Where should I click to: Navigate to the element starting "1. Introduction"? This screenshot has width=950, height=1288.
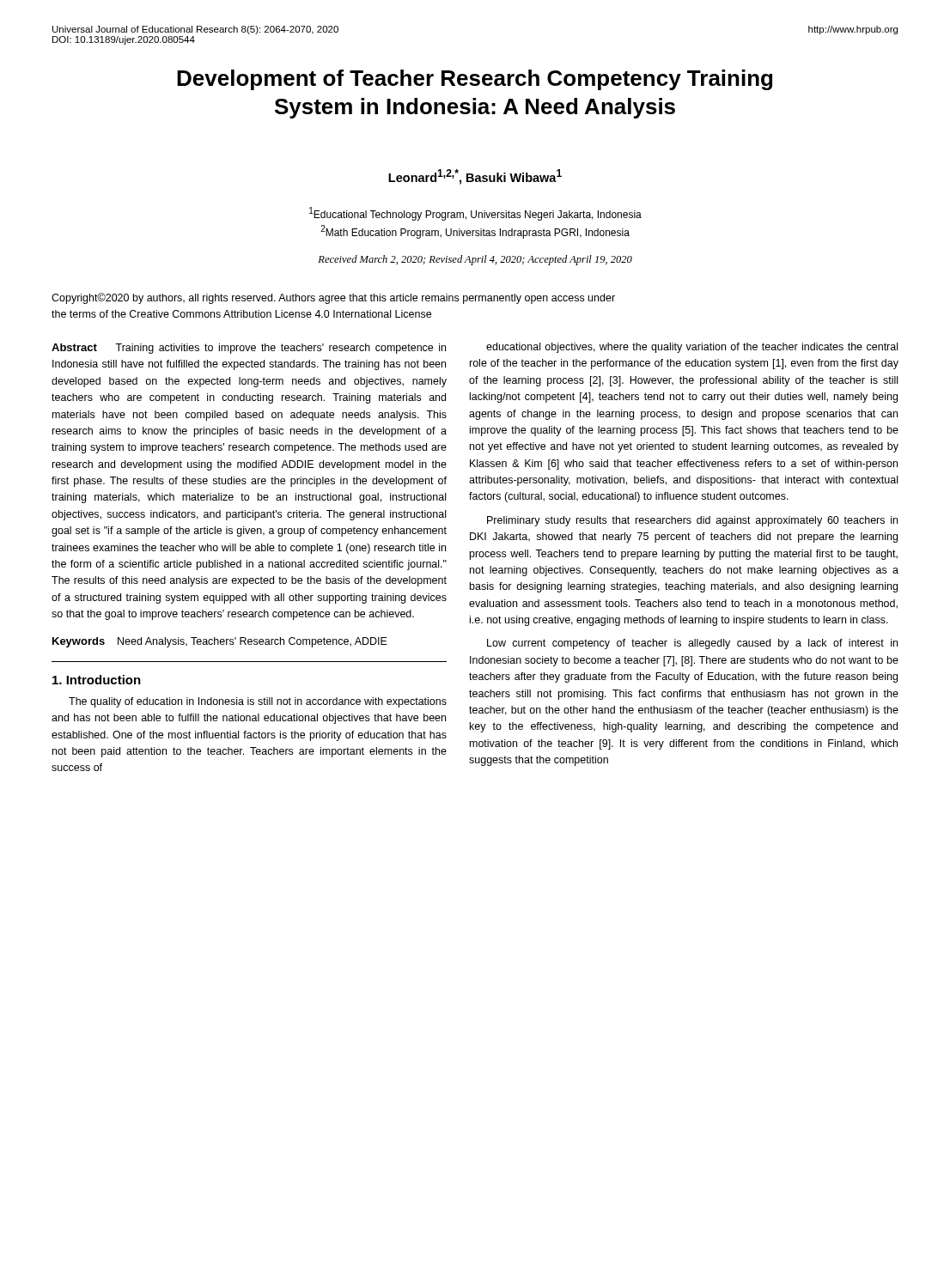tap(97, 680)
